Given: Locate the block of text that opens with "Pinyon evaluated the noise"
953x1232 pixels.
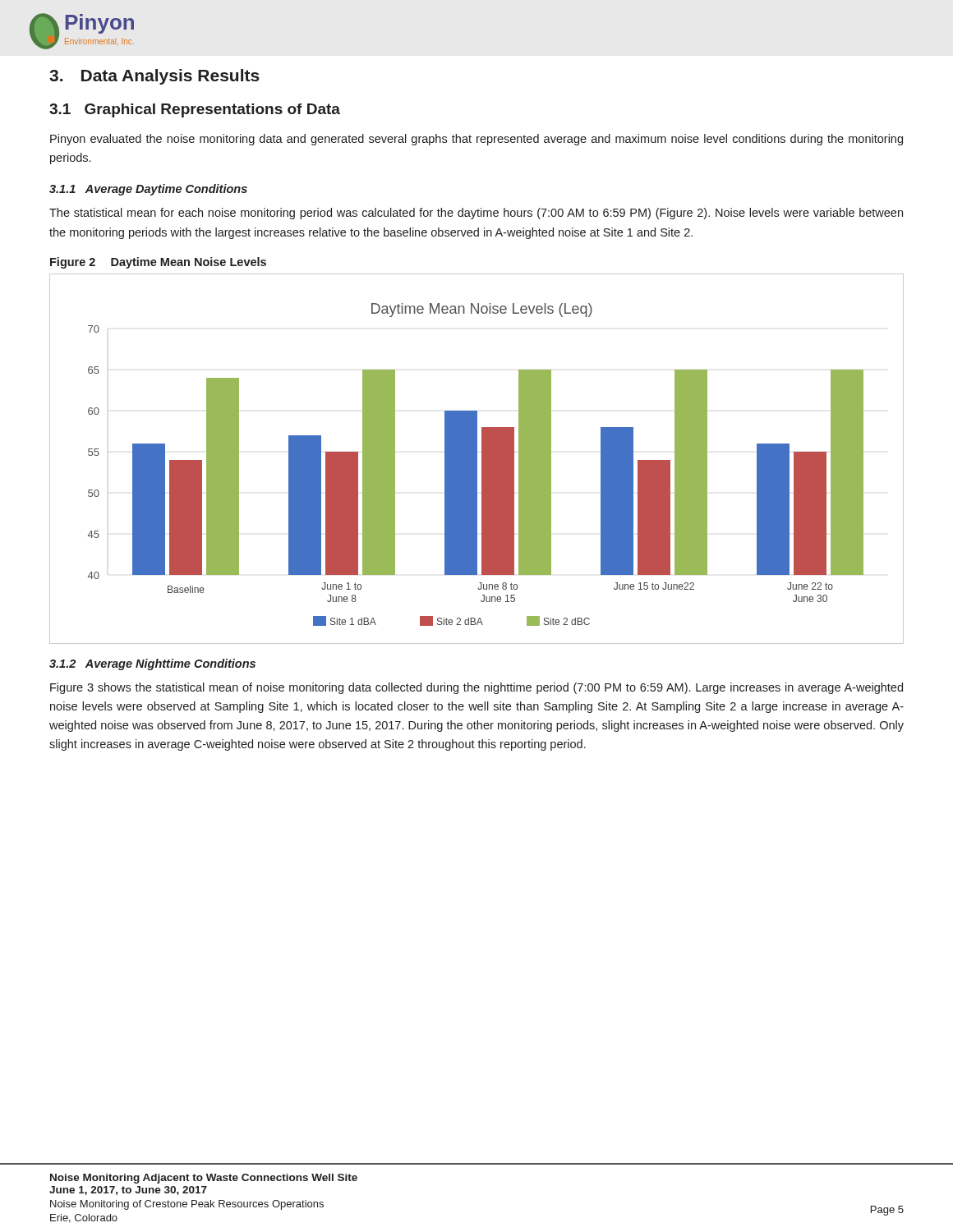Looking at the screenshot, I should click(476, 148).
